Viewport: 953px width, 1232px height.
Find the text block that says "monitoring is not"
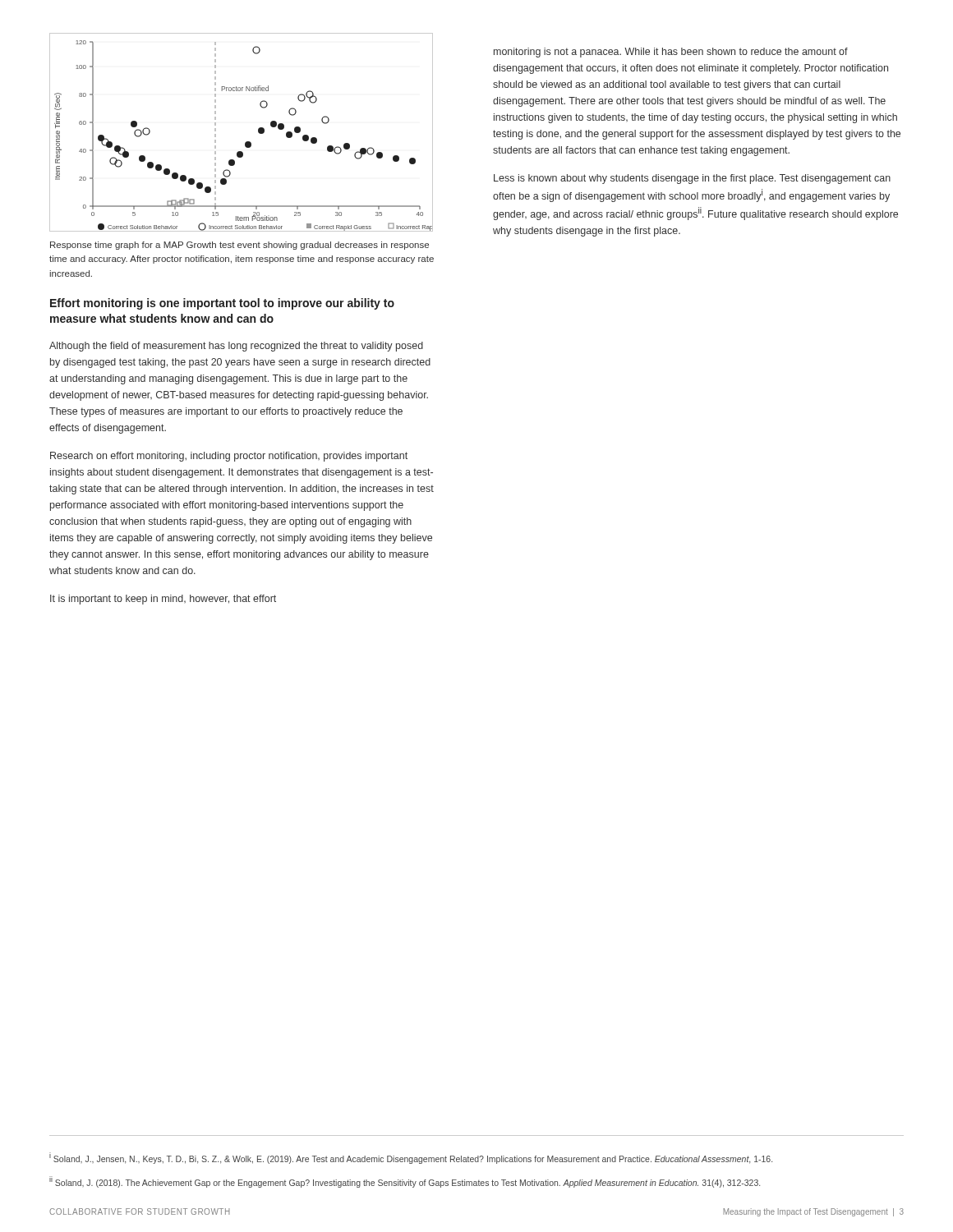point(698,101)
